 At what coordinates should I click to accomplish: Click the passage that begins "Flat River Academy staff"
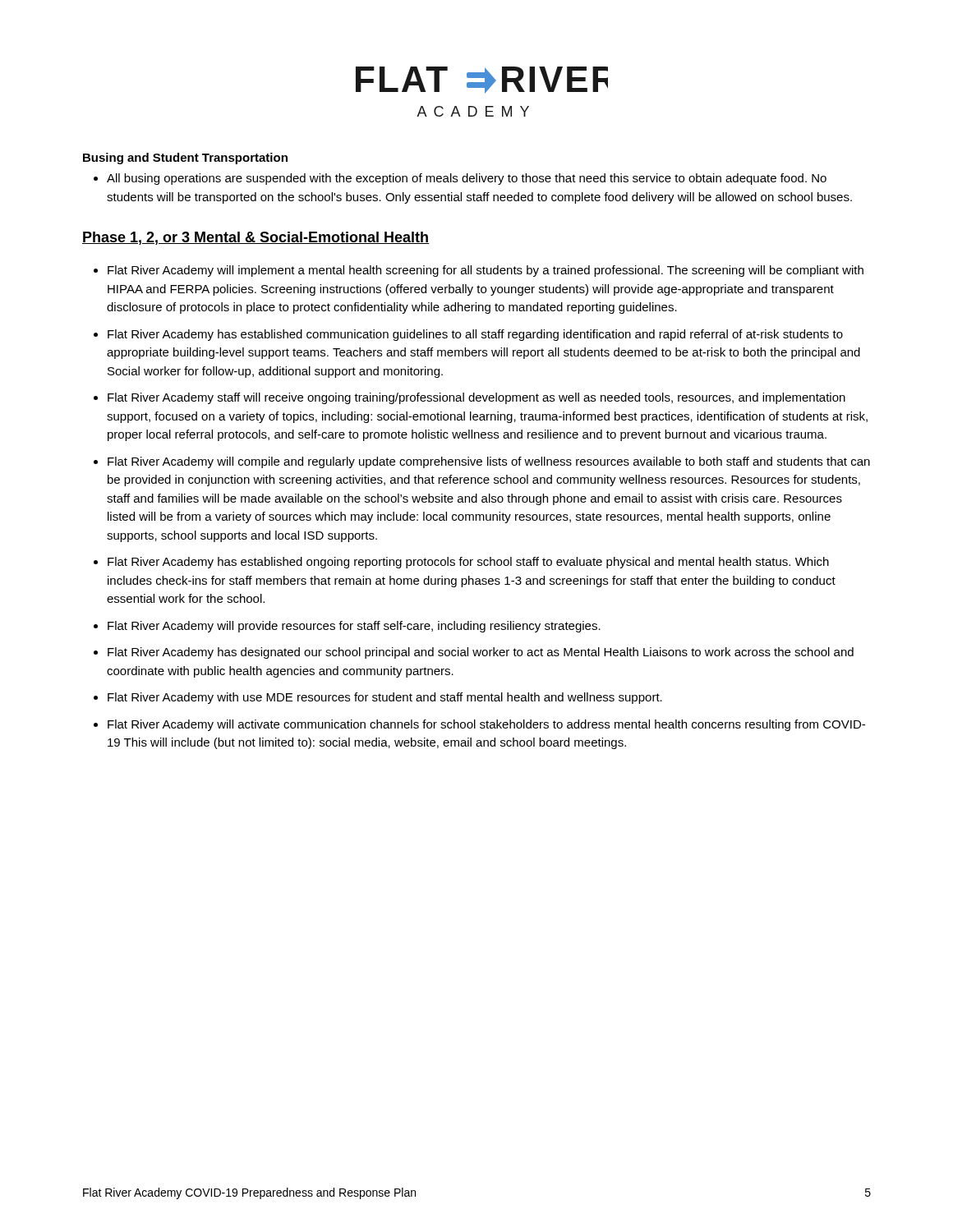(x=476, y=416)
